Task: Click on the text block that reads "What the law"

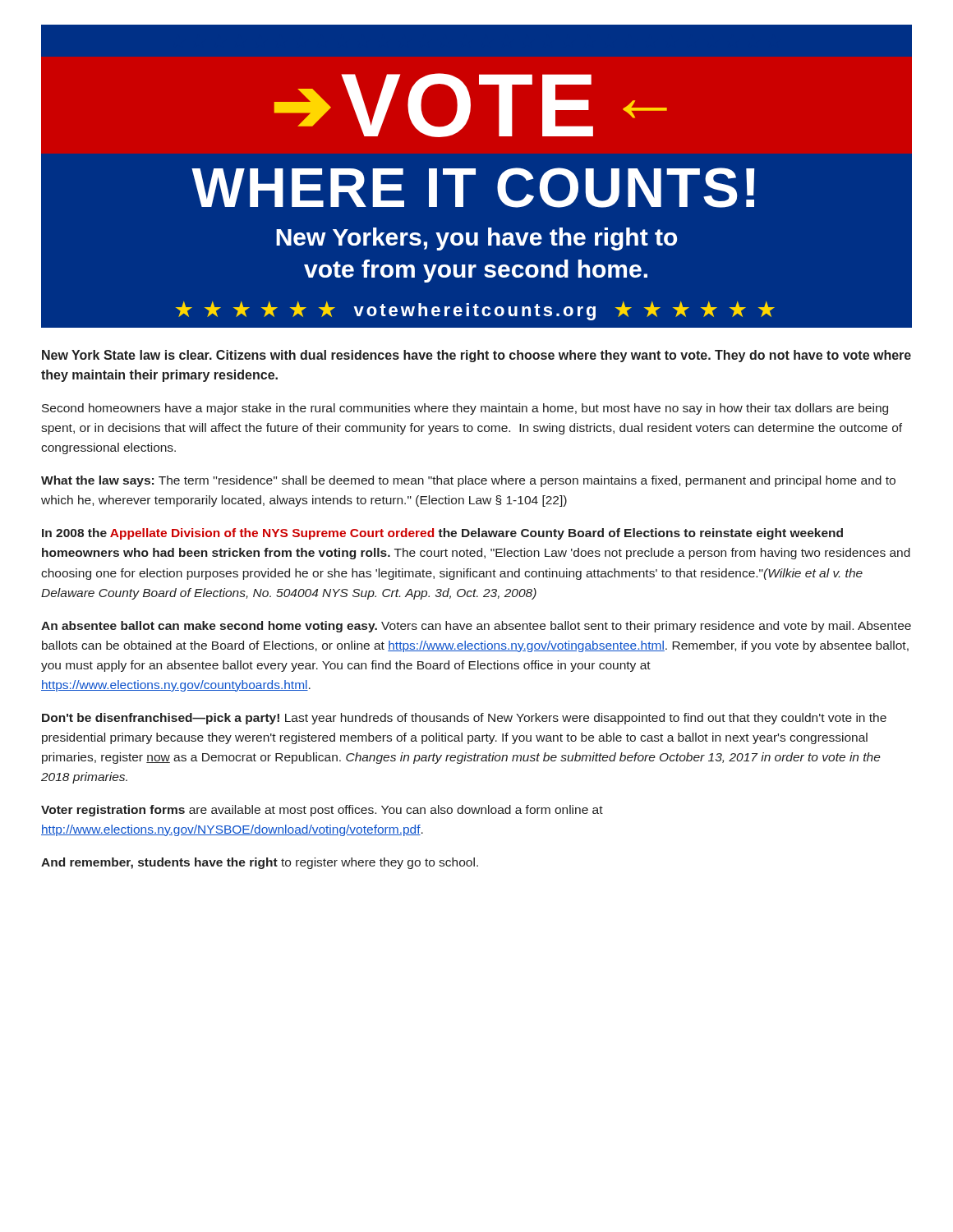Action: [x=469, y=490]
